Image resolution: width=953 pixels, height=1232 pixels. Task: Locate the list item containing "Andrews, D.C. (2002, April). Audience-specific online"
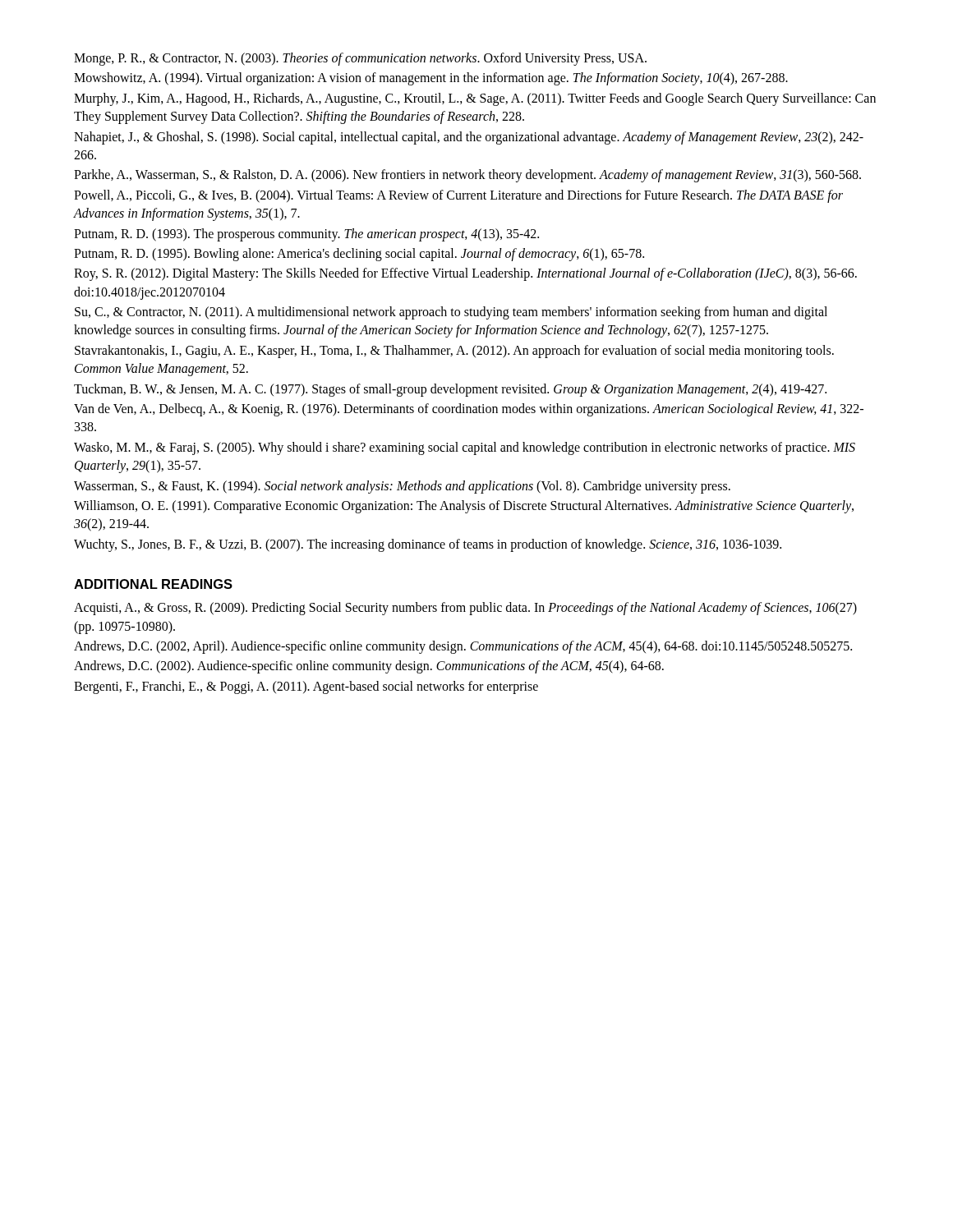point(463,646)
